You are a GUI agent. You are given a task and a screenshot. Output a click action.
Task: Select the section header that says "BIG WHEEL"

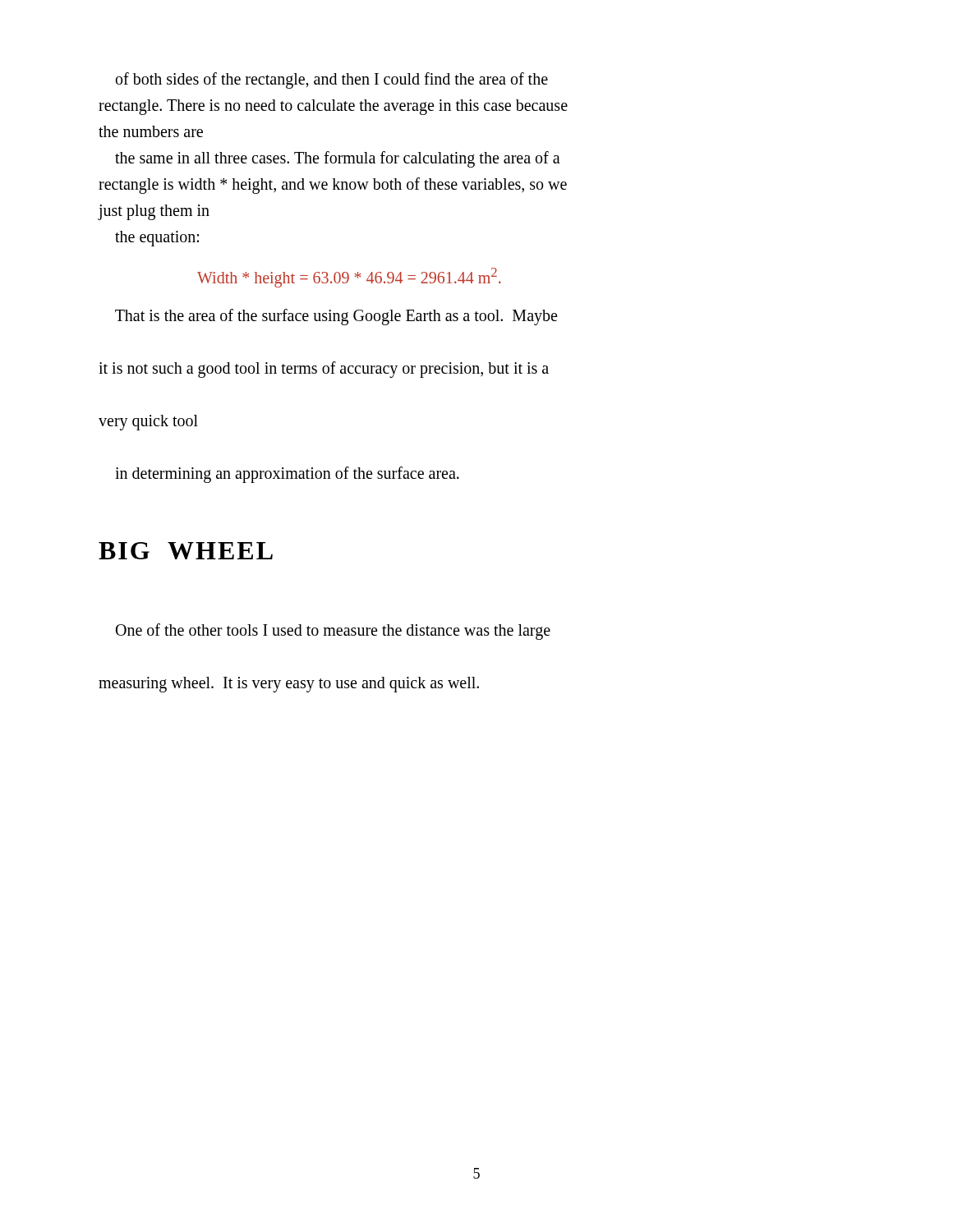tap(187, 550)
